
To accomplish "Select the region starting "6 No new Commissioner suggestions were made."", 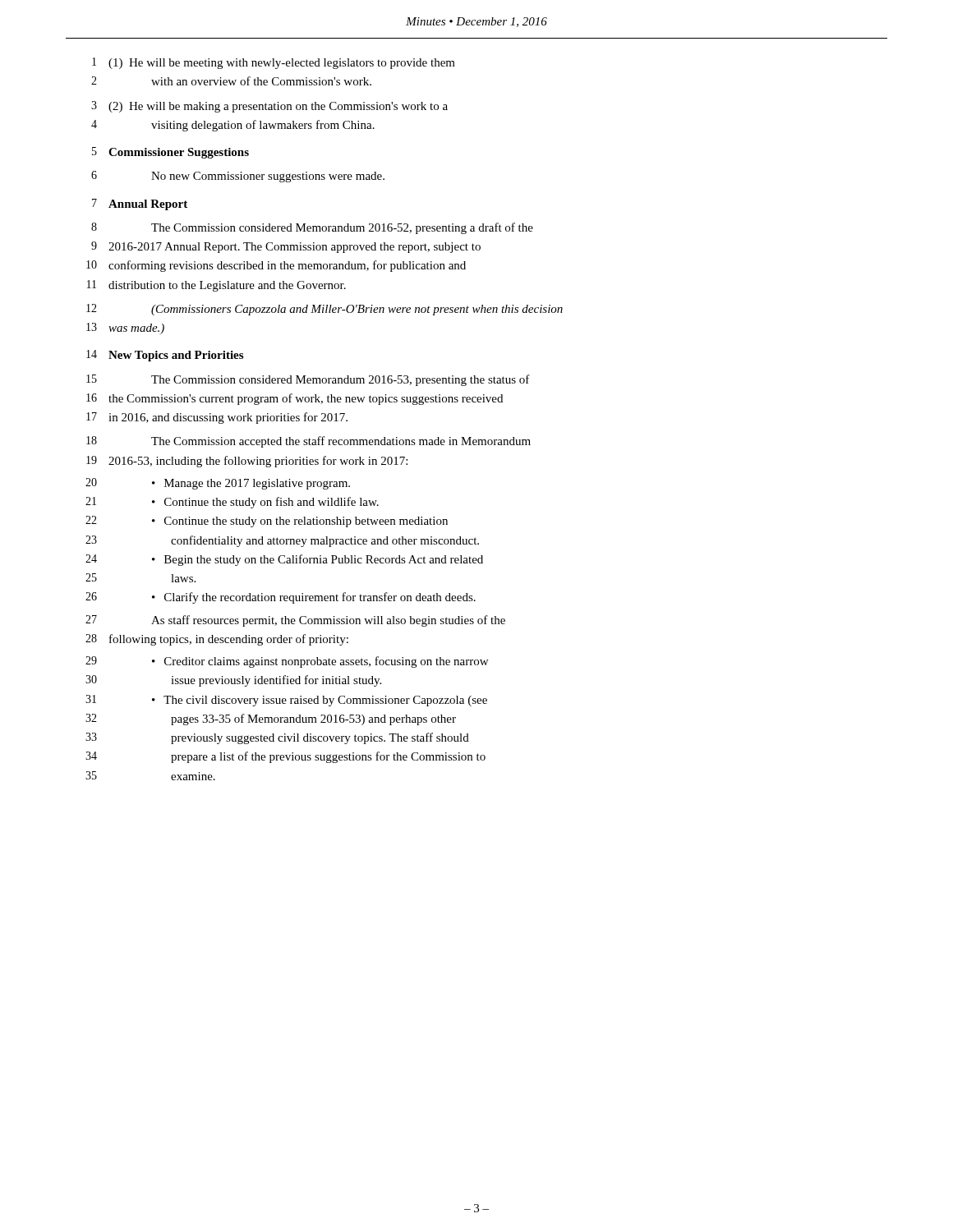I will click(x=238, y=177).
